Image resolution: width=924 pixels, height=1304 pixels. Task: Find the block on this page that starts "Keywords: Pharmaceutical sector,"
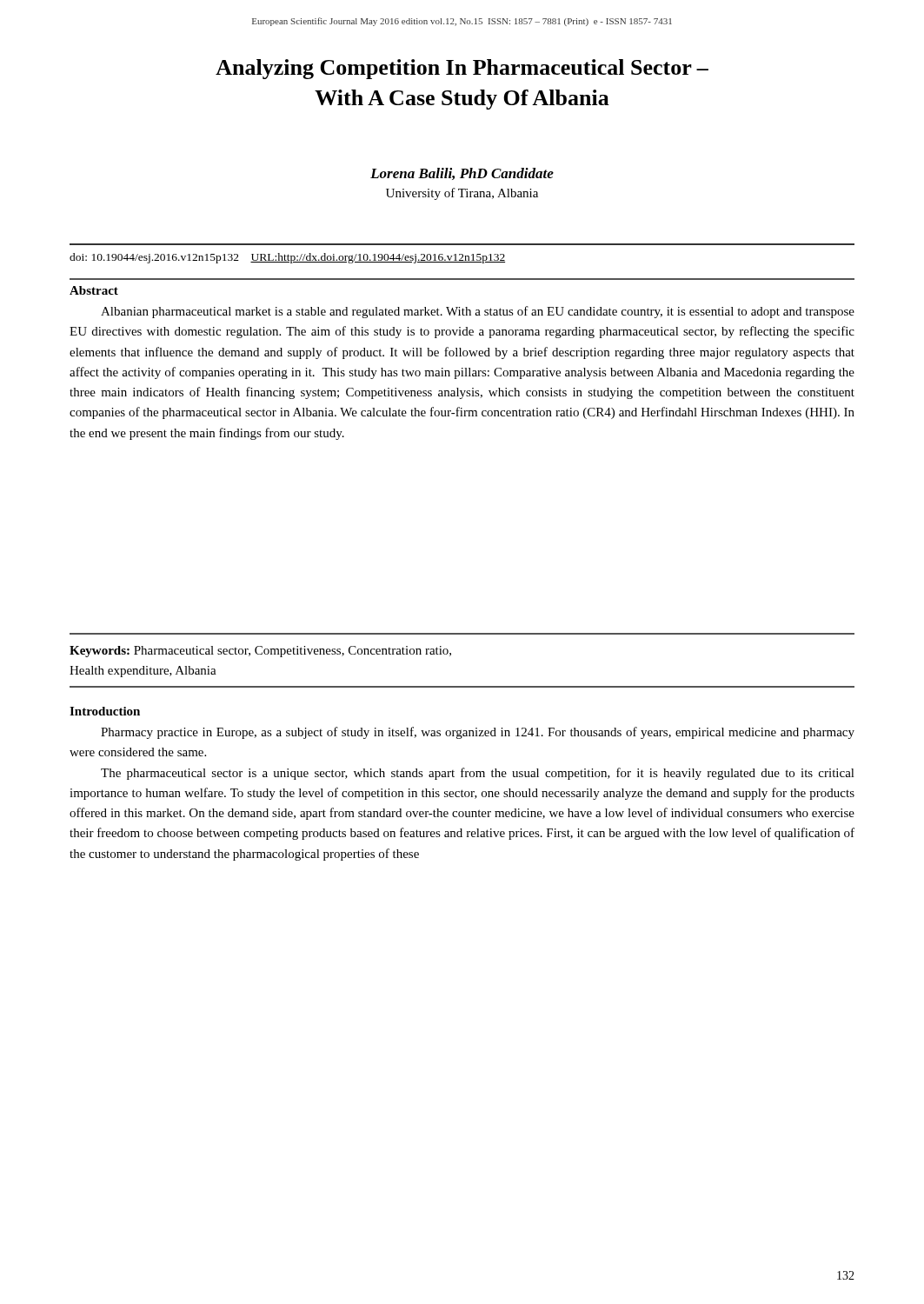click(x=260, y=652)
